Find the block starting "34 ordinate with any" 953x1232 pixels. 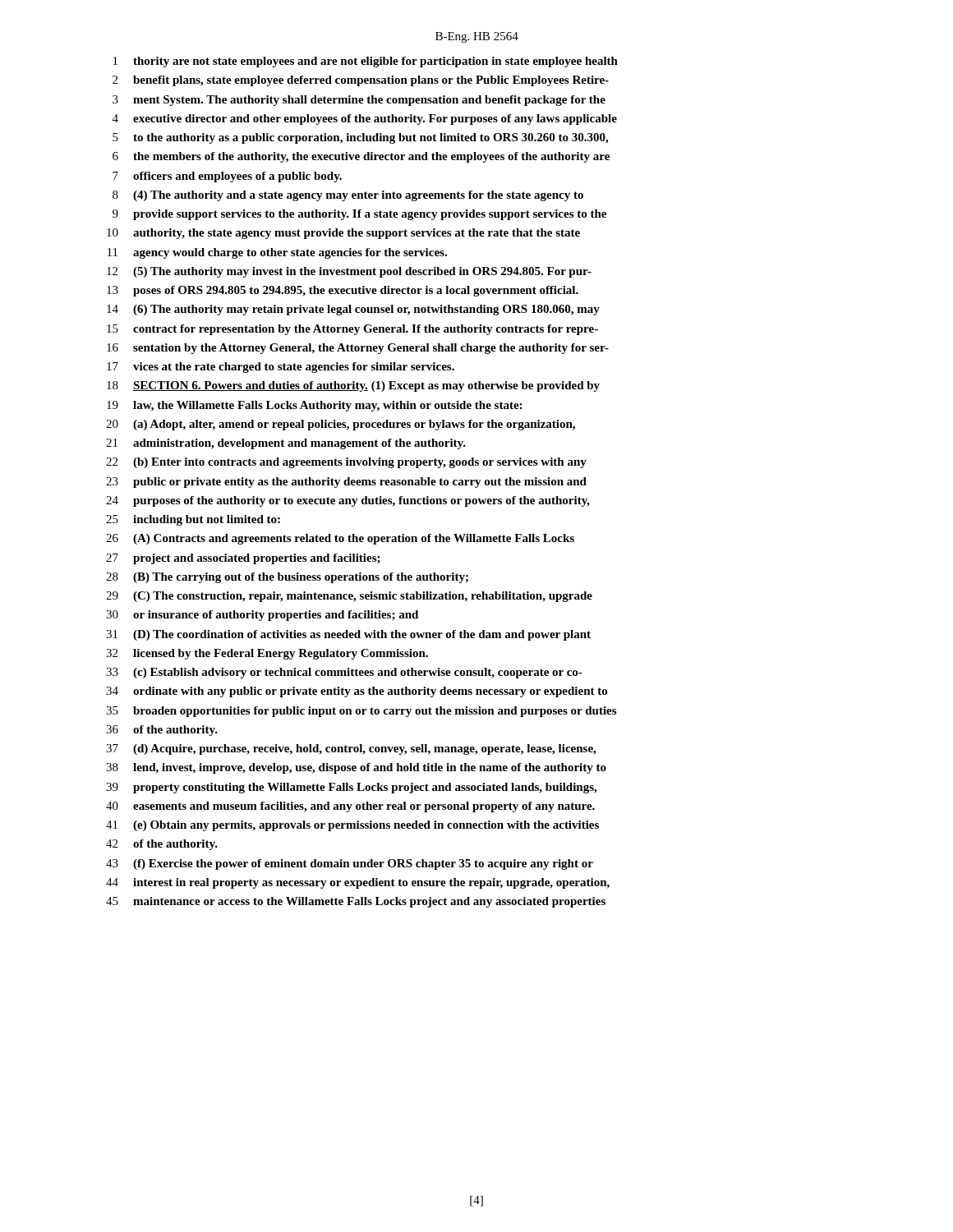348,691
